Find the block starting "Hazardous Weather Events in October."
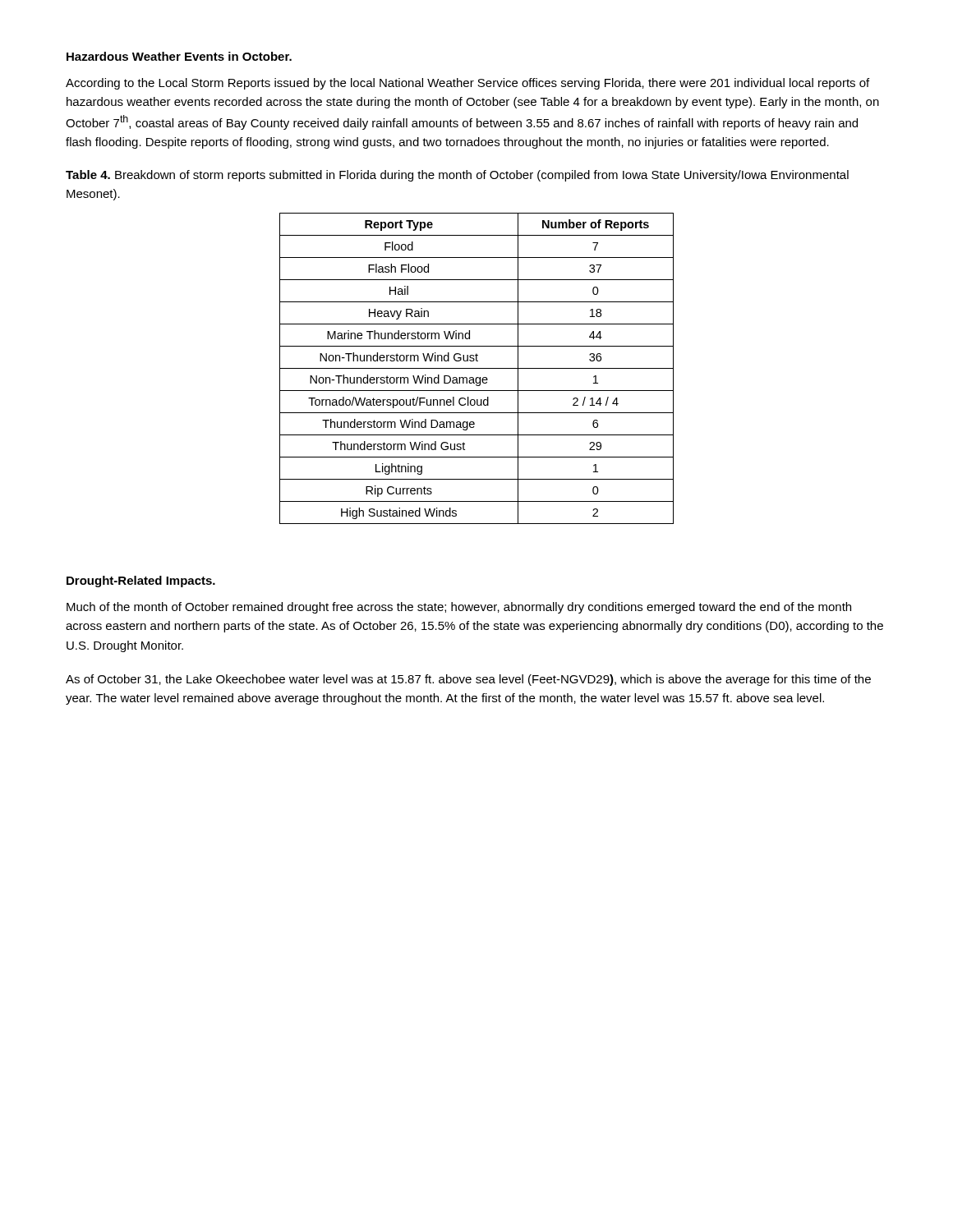The height and width of the screenshot is (1232, 953). click(x=179, y=56)
